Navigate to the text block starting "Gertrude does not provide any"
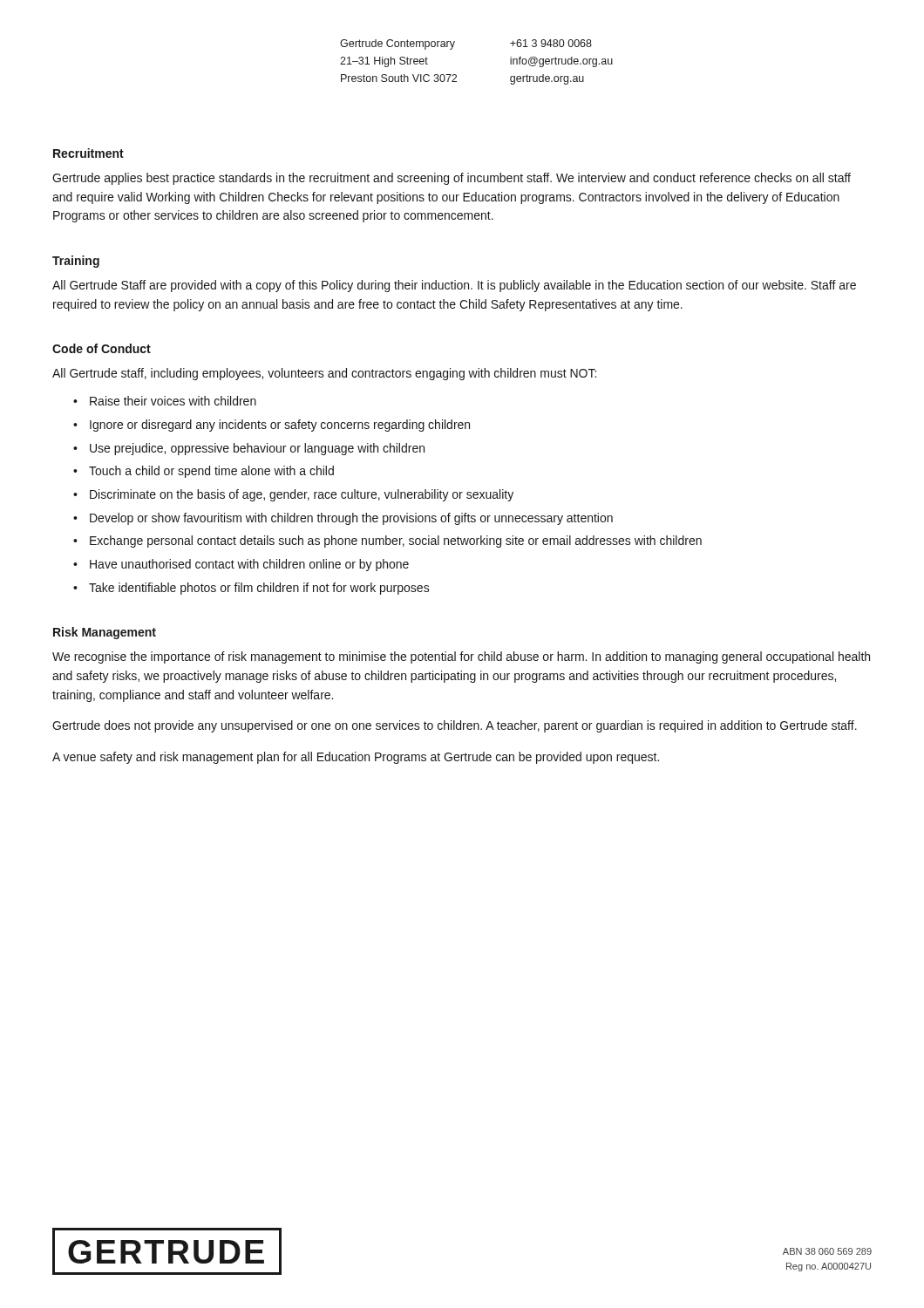Viewport: 924px width, 1308px height. (455, 726)
